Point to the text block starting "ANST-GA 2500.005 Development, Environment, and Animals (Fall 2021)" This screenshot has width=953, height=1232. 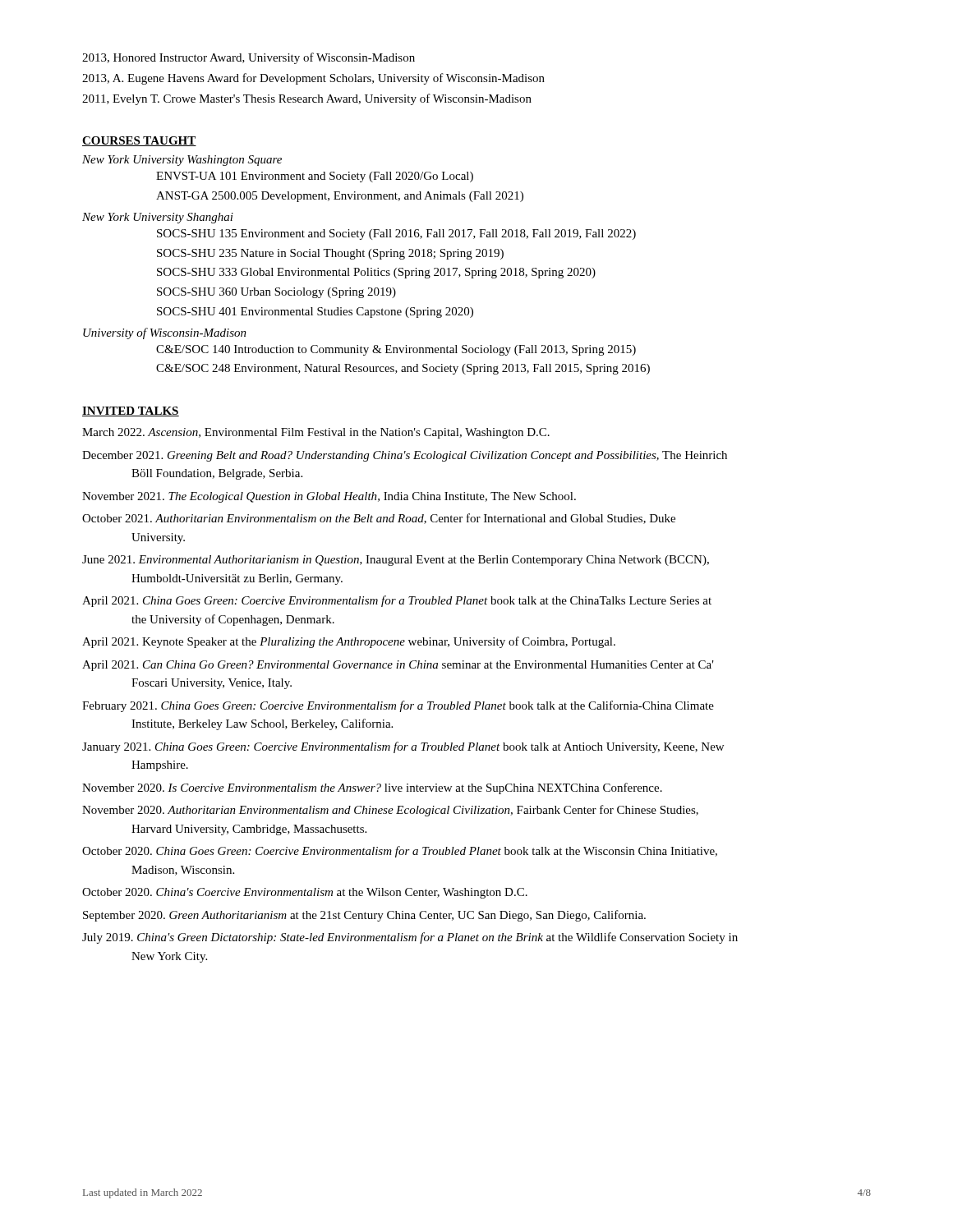[x=340, y=195]
